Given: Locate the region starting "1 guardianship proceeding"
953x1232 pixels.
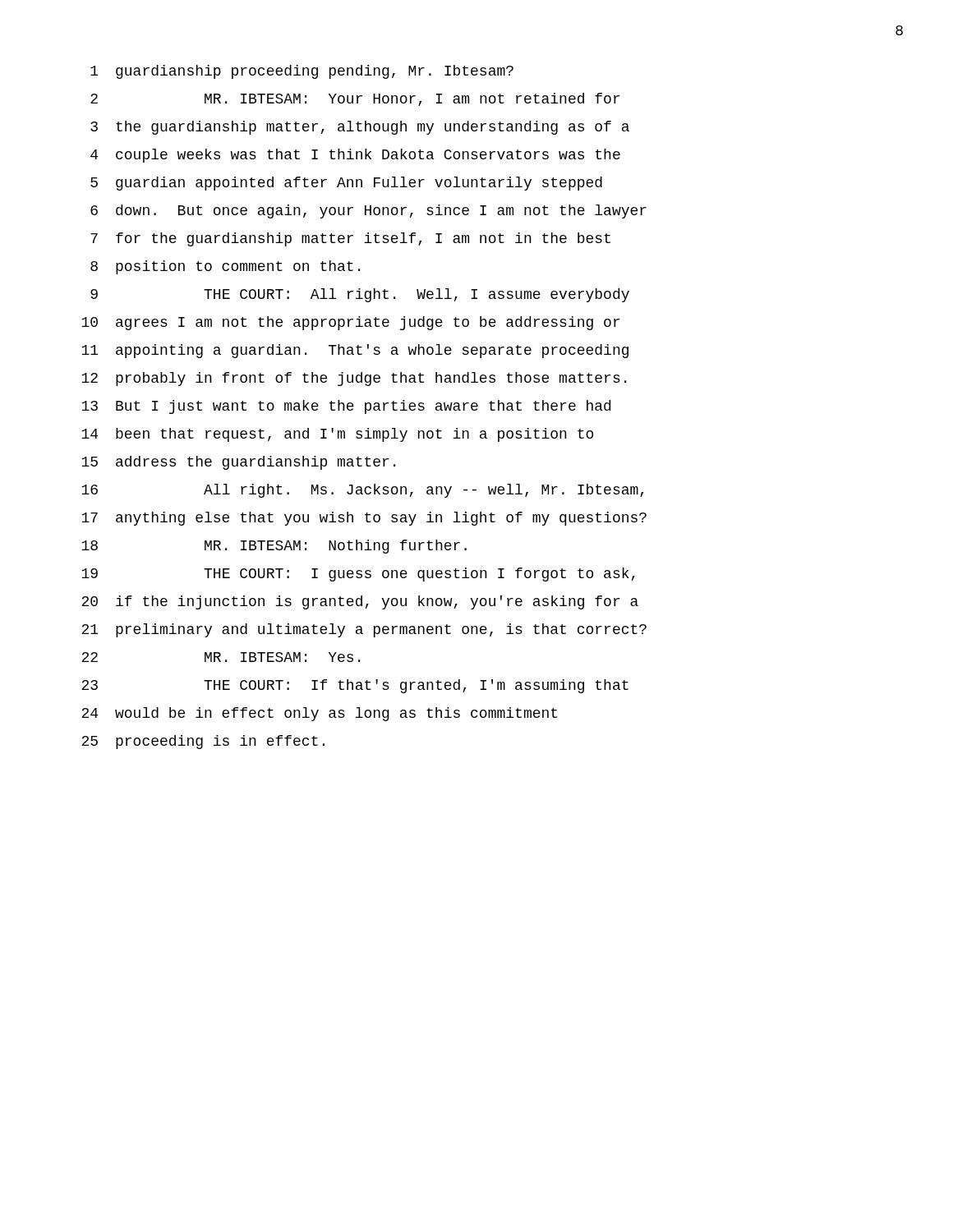Looking at the screenshot, I should (x=476, y=407).
